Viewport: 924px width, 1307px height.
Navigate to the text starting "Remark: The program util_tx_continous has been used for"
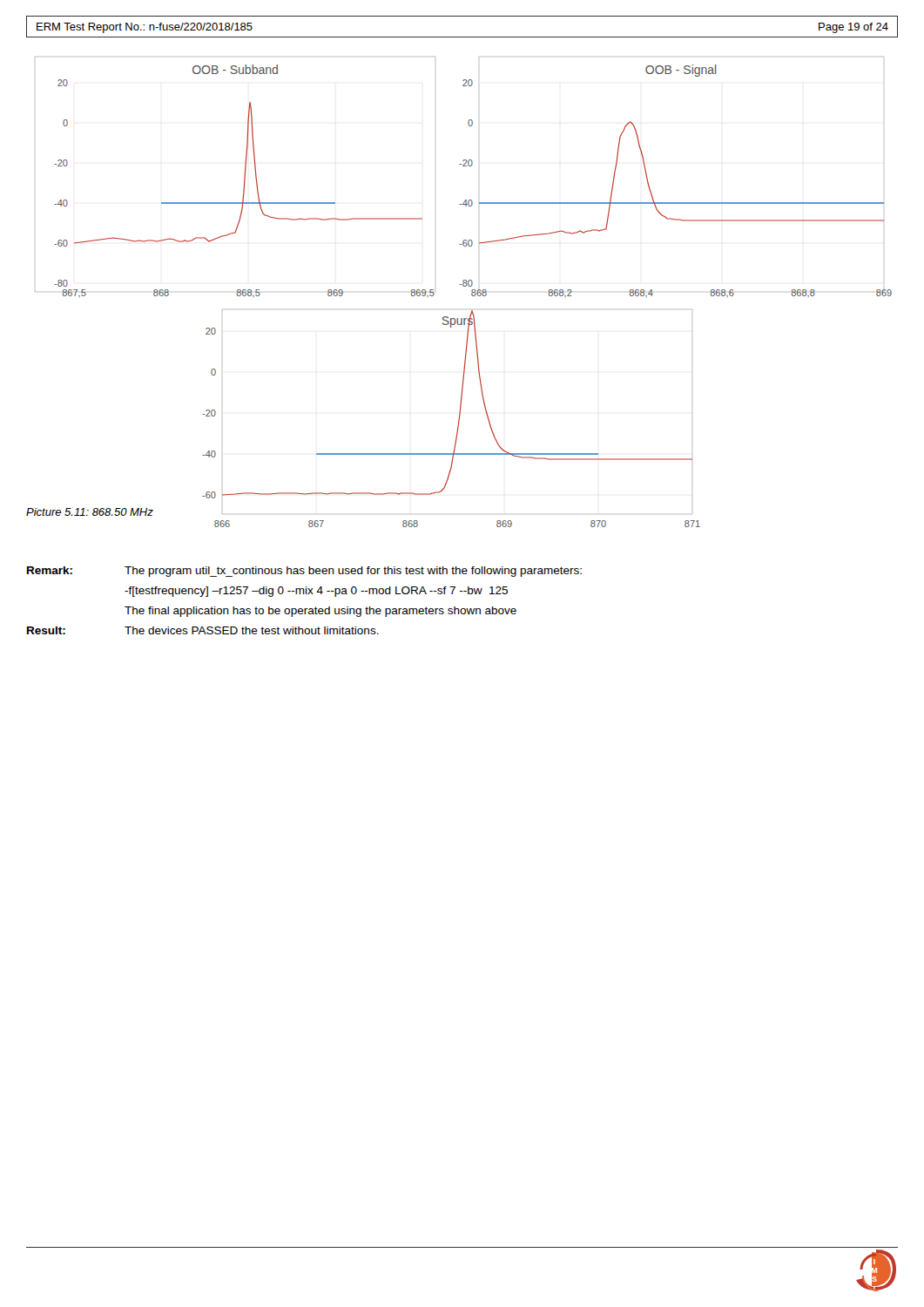point(440,601)
